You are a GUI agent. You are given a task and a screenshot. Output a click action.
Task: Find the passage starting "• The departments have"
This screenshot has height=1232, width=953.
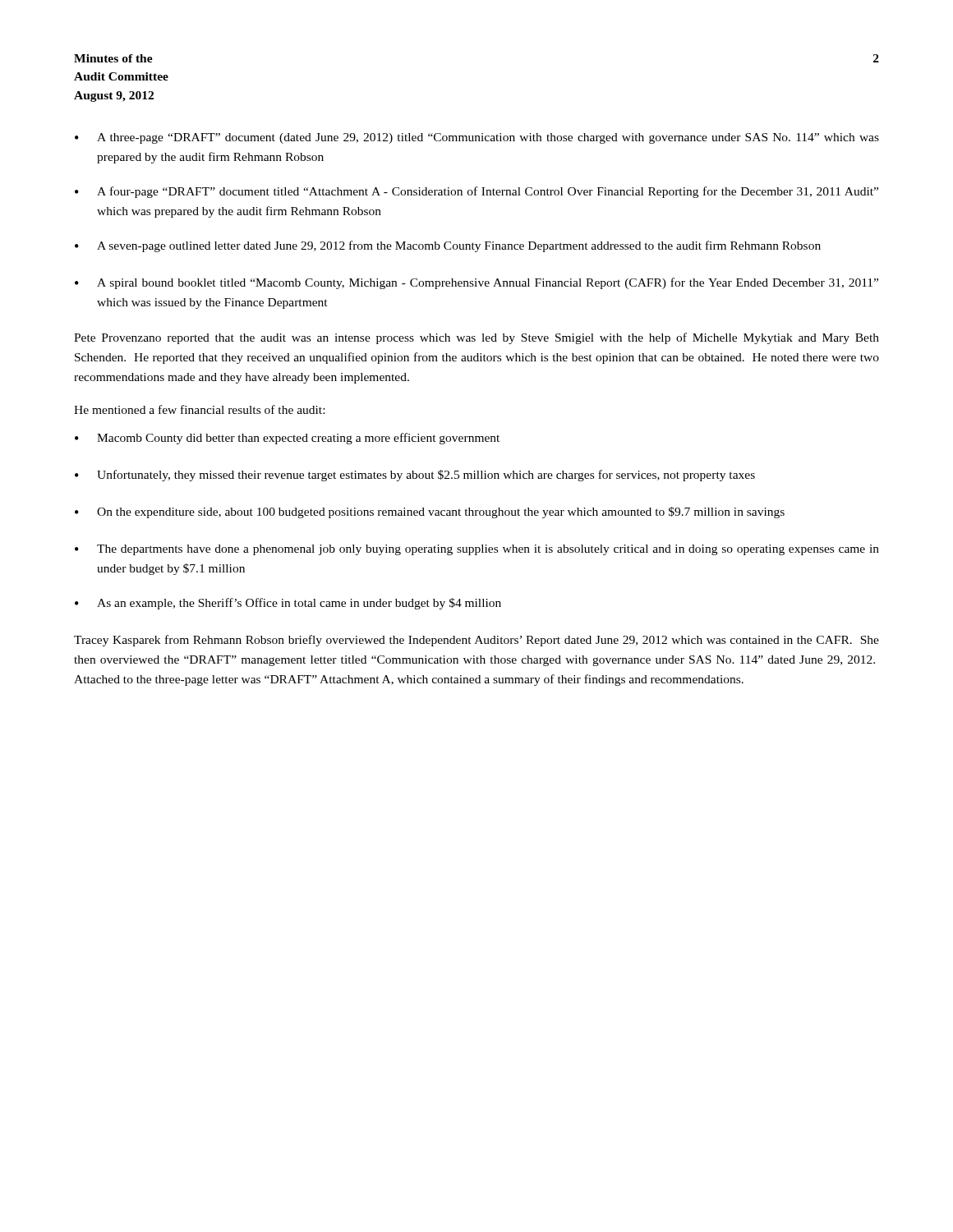[476, 558]
